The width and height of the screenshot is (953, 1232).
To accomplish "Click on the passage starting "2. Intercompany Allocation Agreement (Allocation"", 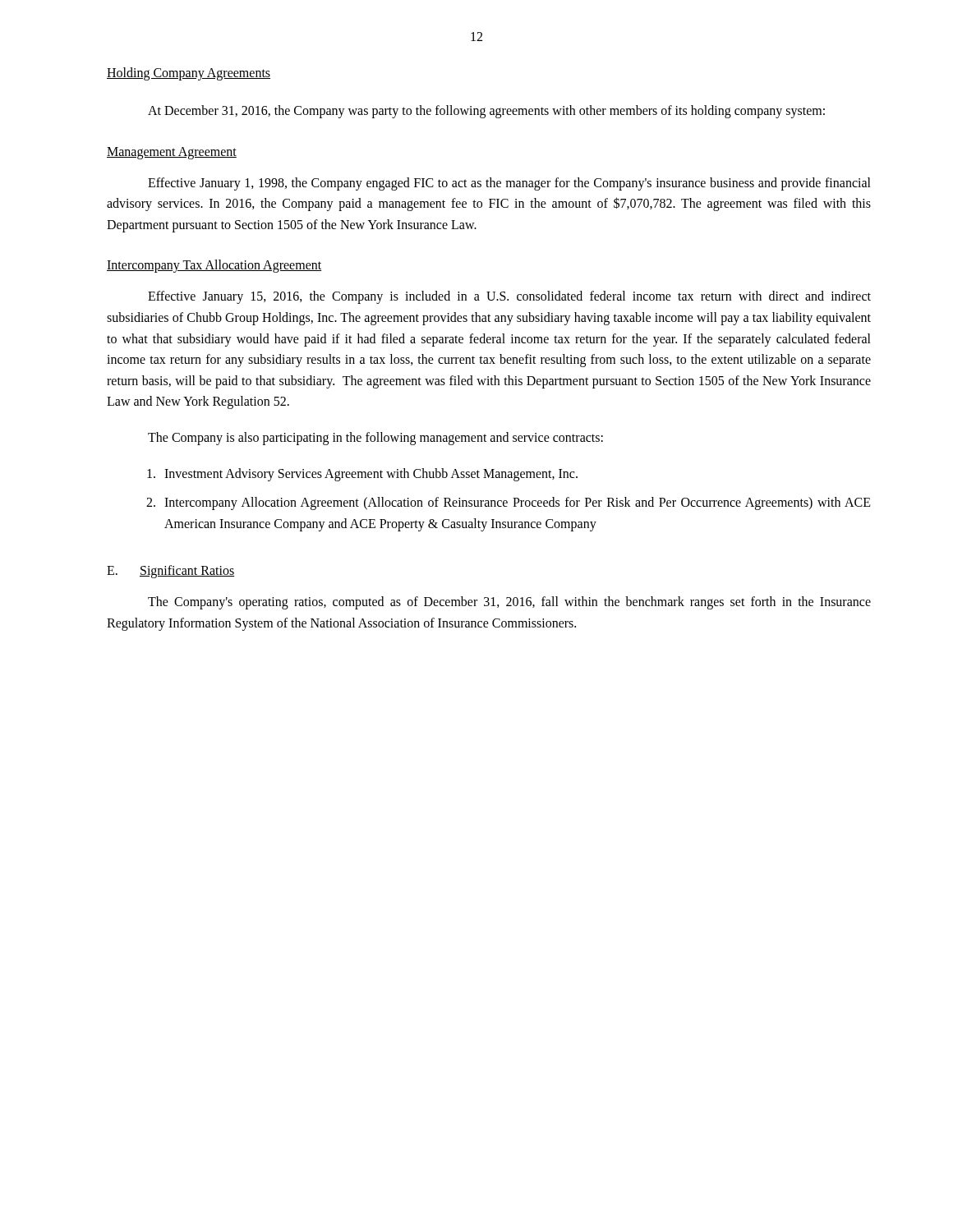I will pos(501,513).
